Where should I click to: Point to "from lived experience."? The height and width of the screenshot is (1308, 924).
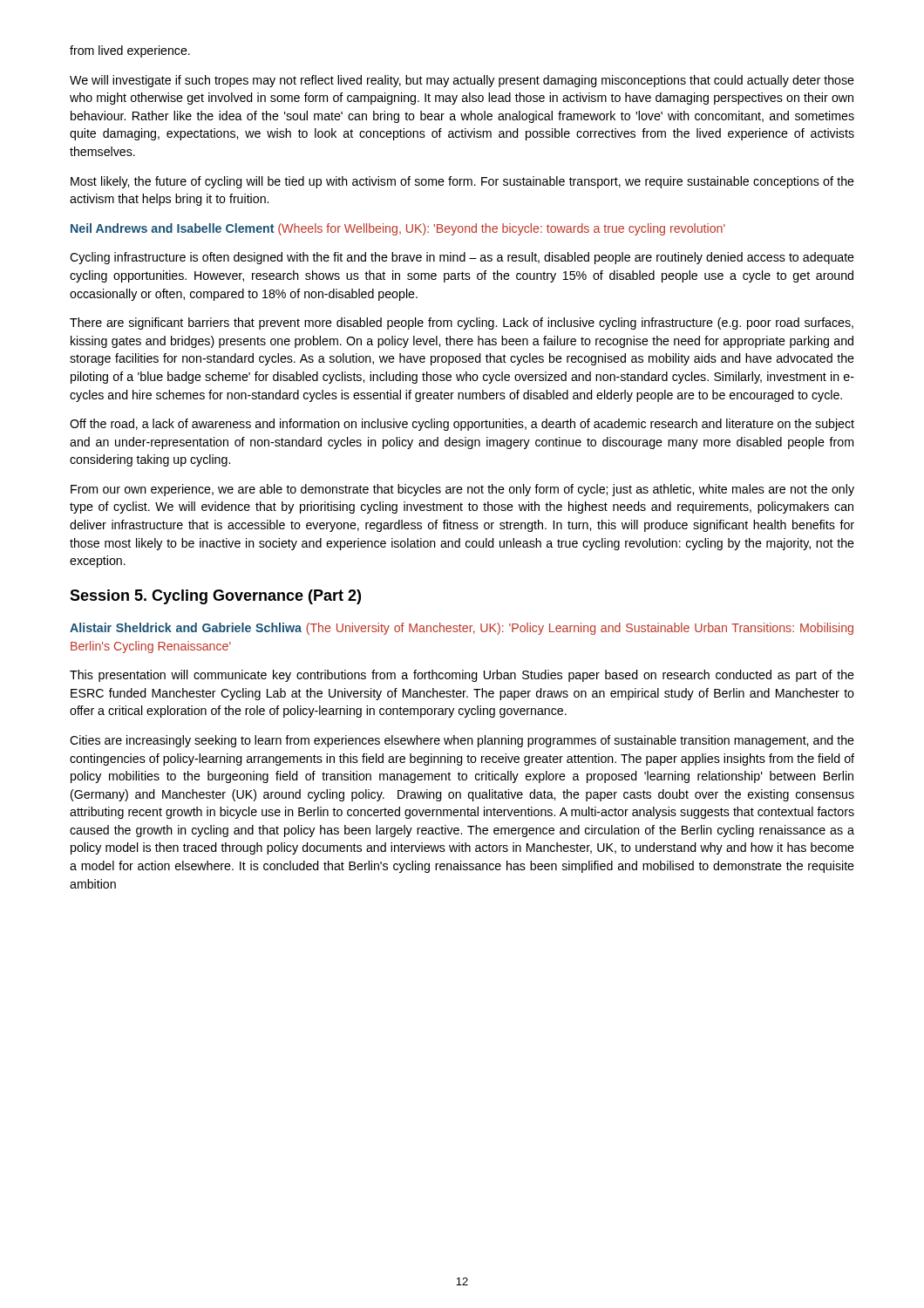(x=130, y=51)
